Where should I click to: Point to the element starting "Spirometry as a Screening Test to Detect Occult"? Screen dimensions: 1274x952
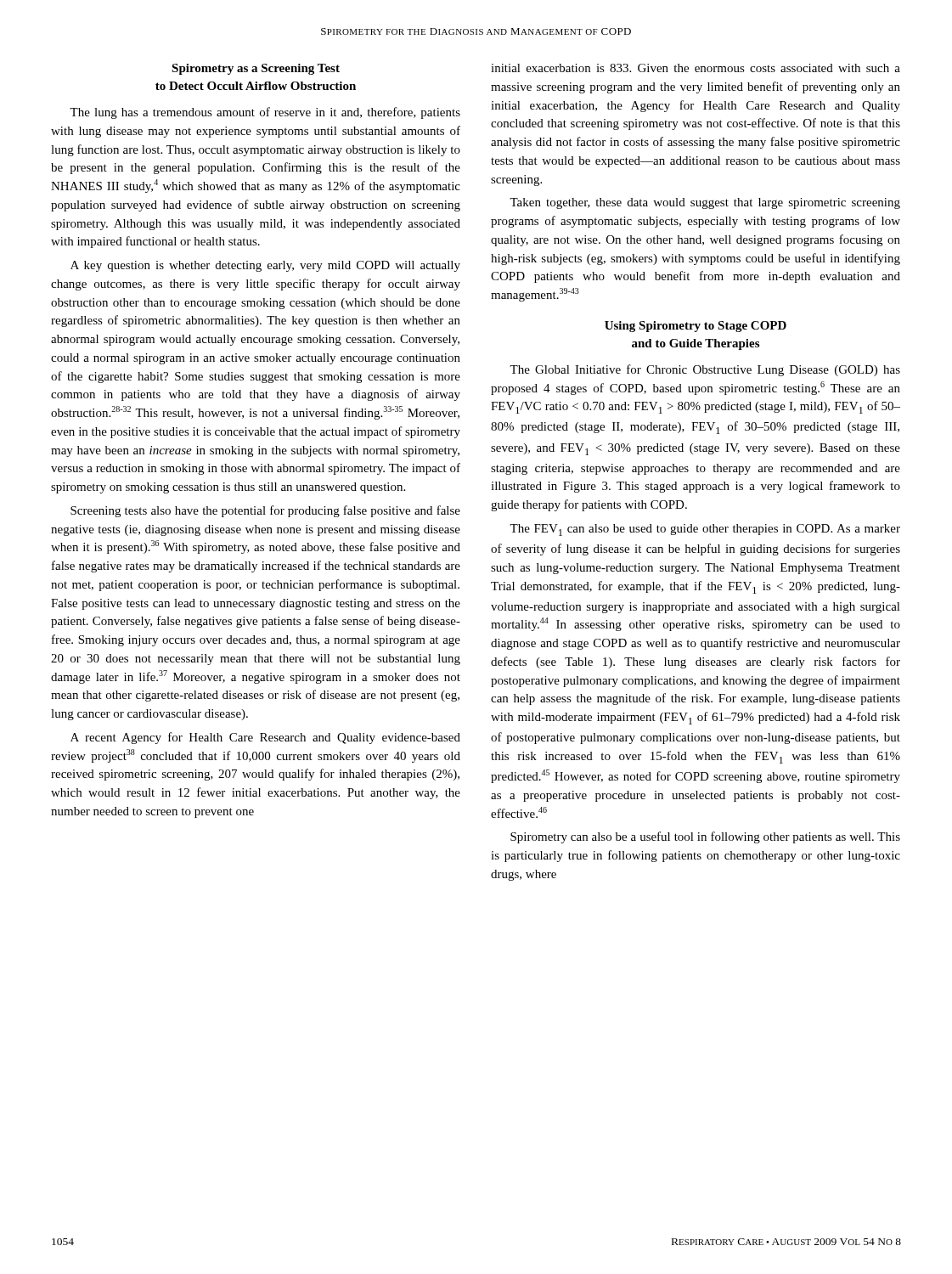pyautogui.click(x=256, y=77)
